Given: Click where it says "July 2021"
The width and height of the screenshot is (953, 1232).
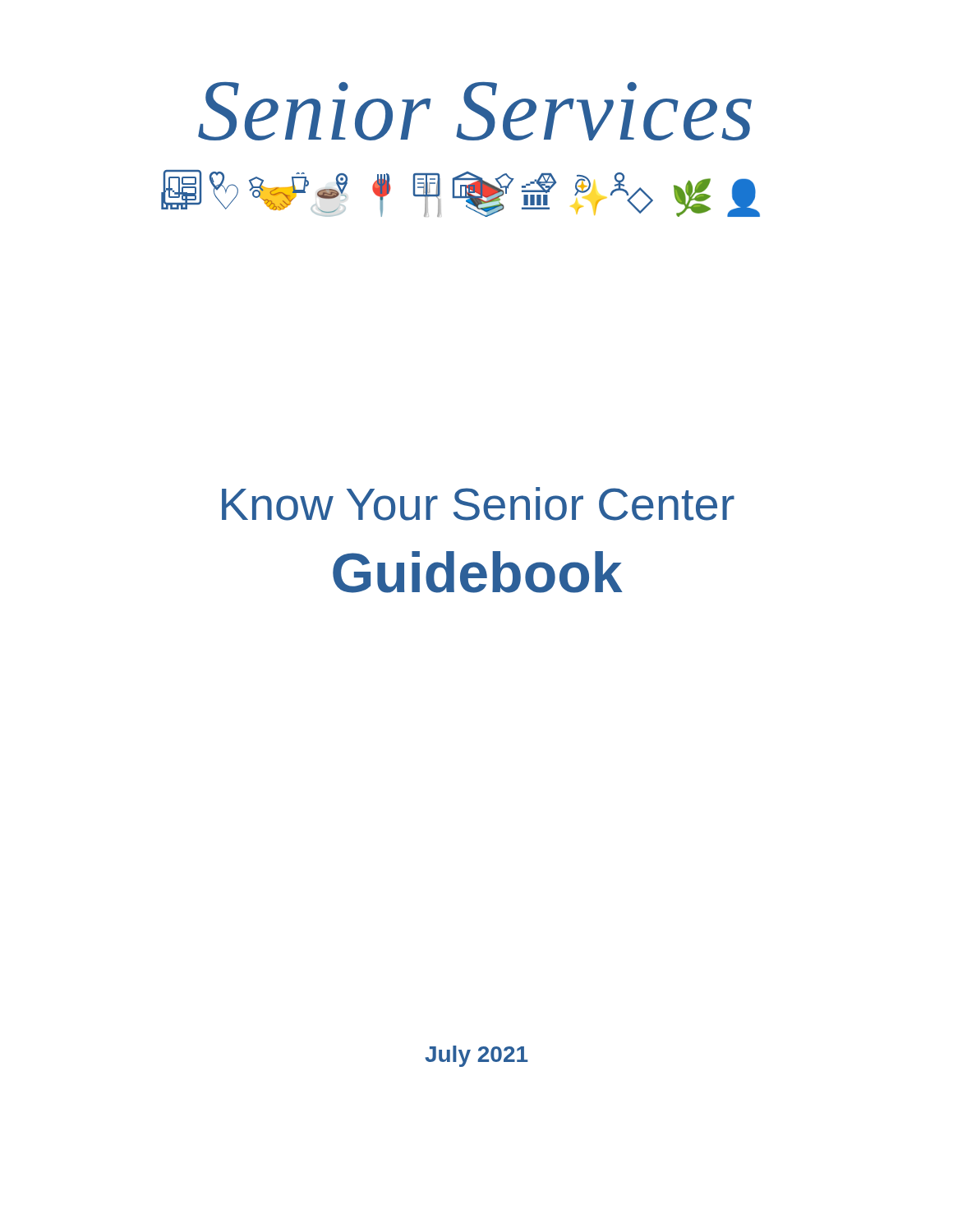Looking at the screenshot, I should click(476, 1054).
